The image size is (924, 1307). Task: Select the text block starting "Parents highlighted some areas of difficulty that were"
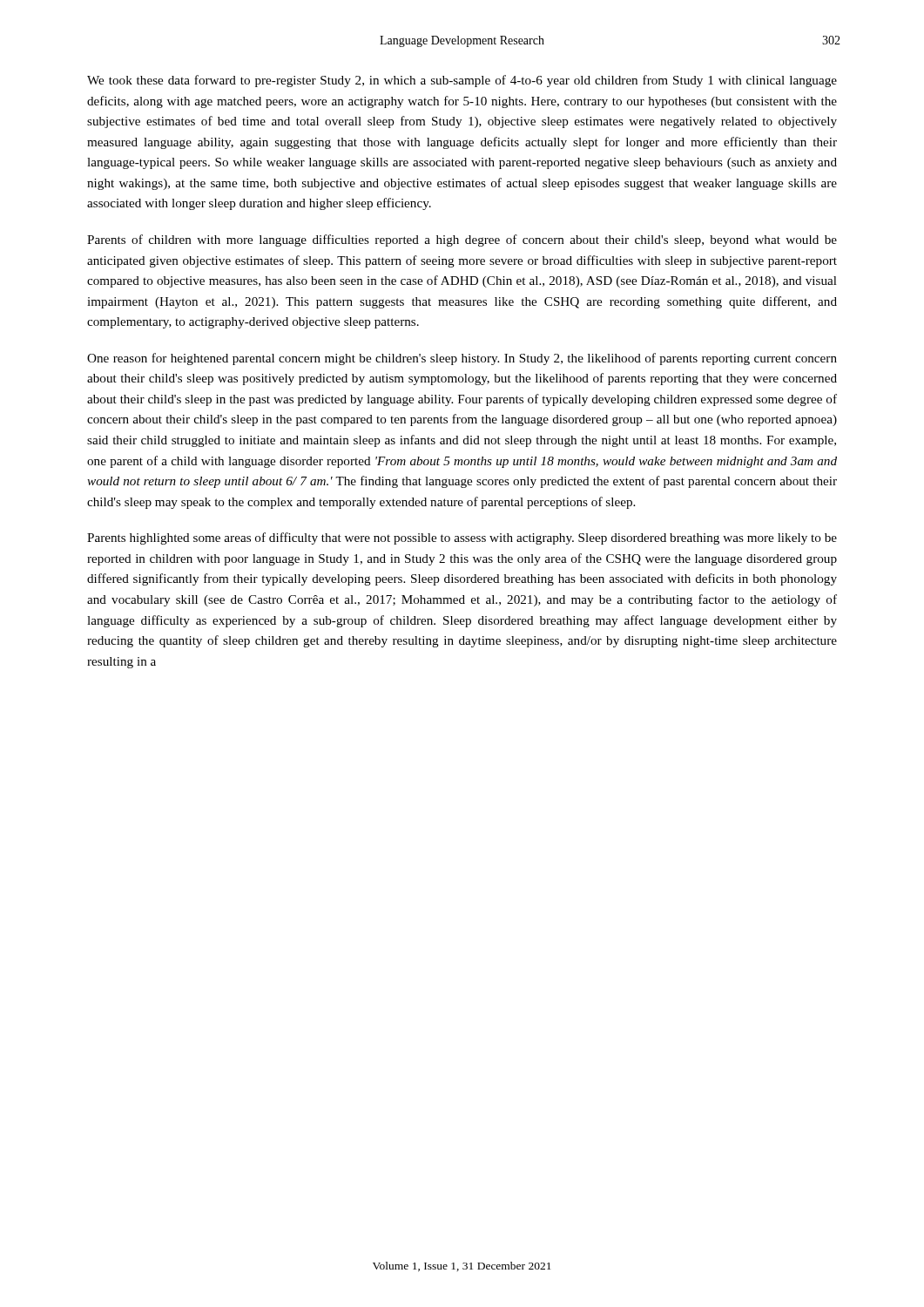(x=462, y=599)
